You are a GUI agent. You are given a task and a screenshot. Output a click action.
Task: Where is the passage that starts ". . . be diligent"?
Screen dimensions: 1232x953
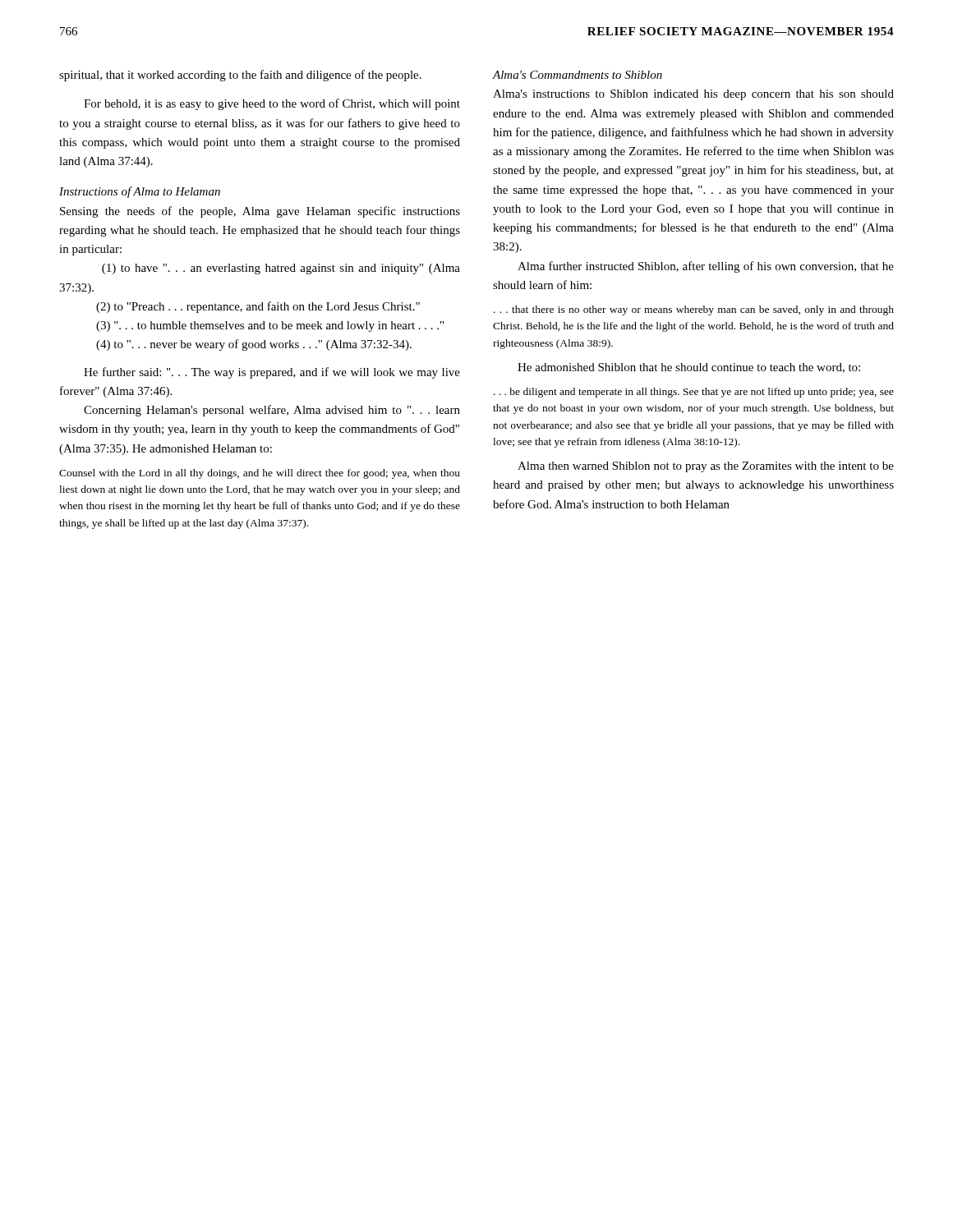[x=693, y=417]
